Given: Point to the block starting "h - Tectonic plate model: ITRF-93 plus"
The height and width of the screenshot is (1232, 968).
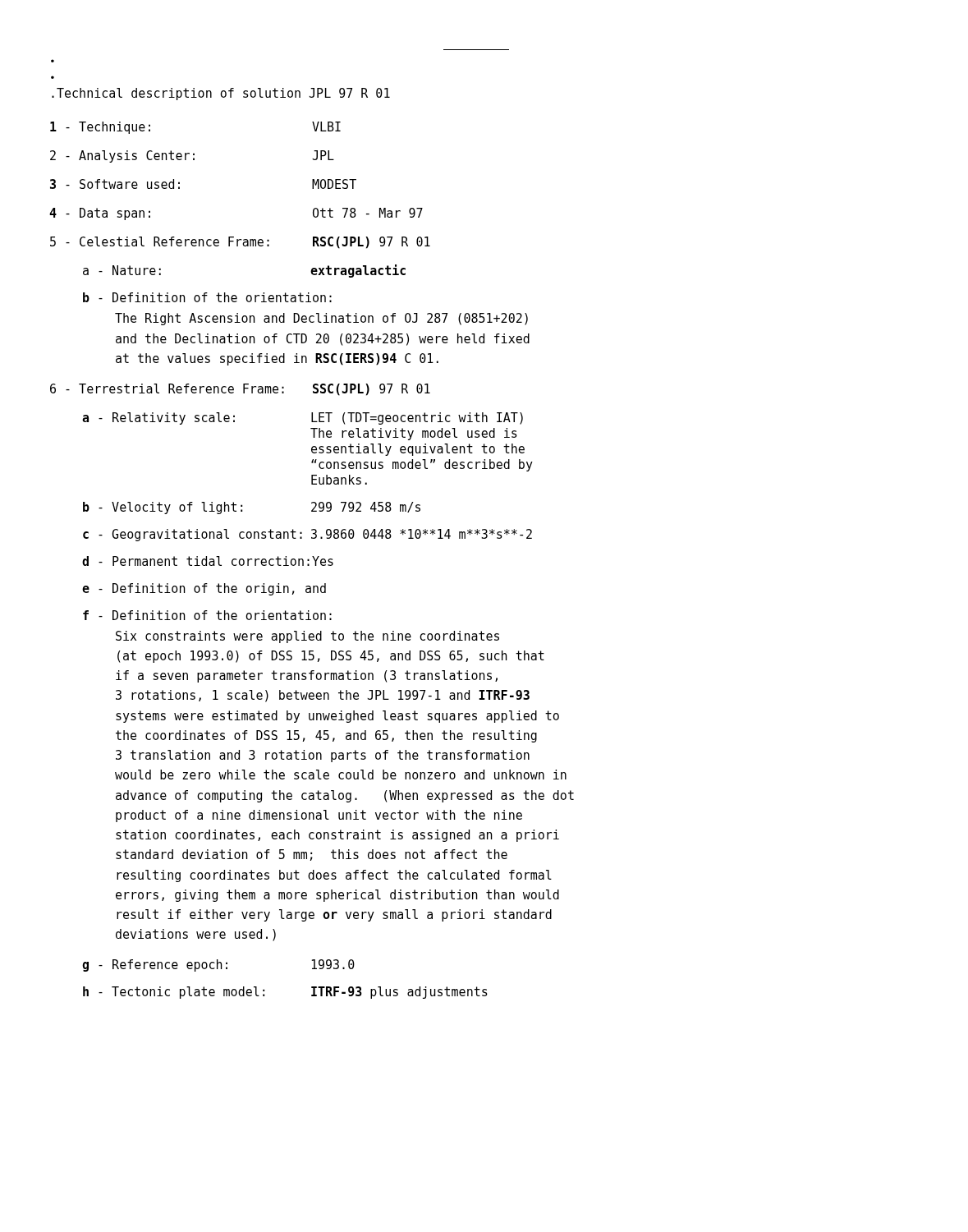Looking at the screenshot, I should click(166, 992).
